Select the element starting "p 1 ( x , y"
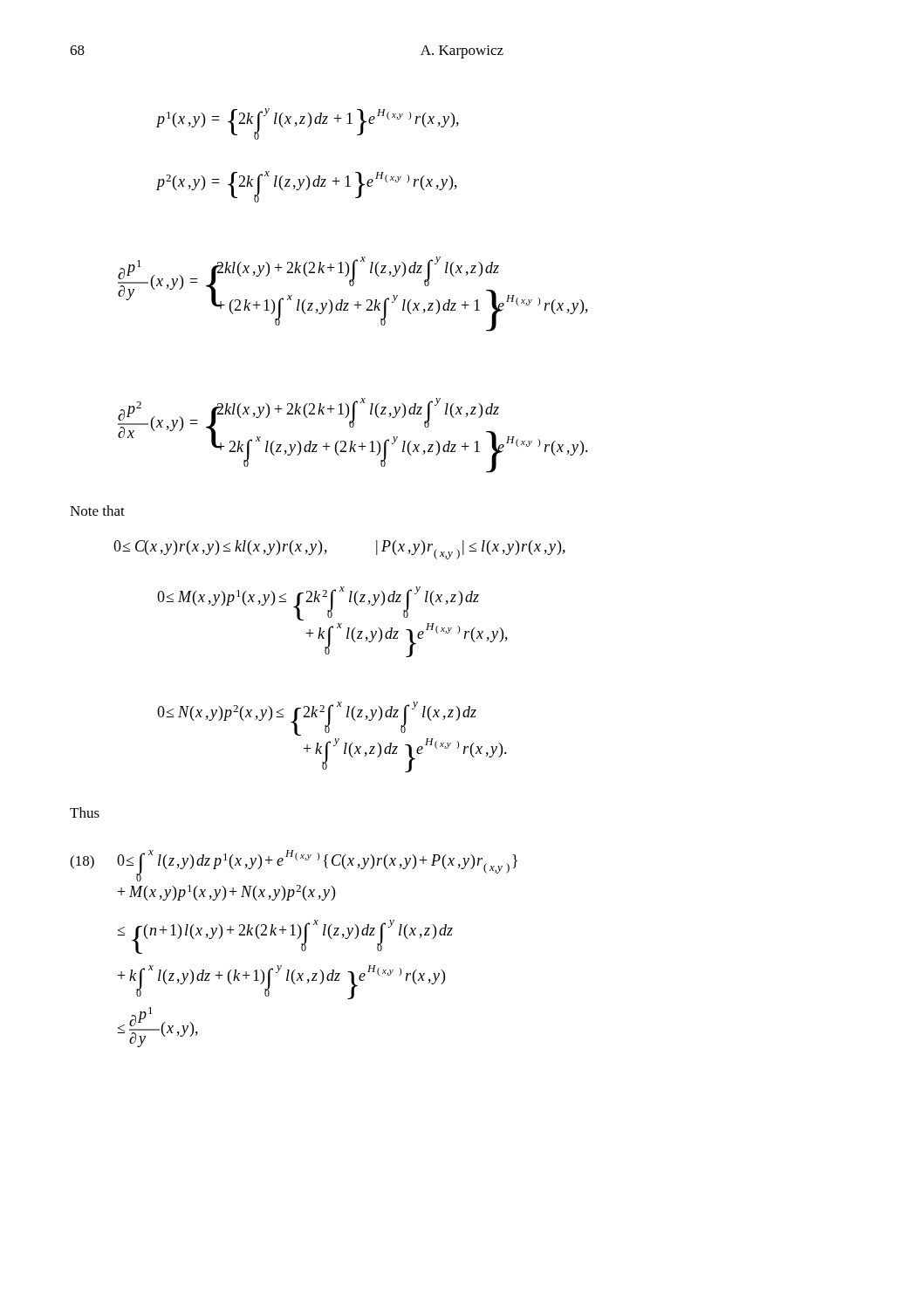This screenshot has height=1309, width=924. tap(462, 119)
